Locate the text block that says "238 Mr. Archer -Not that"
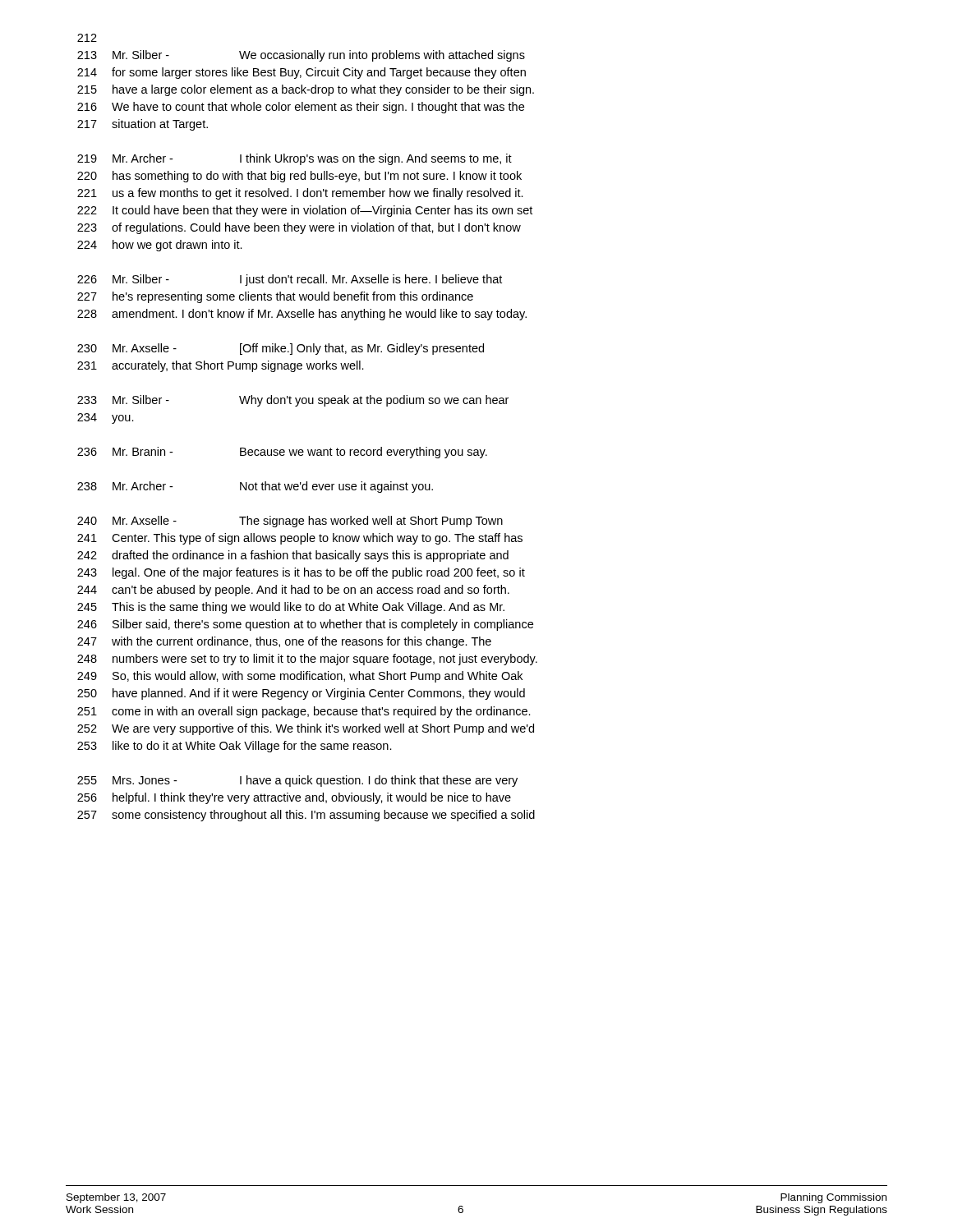 255,487
